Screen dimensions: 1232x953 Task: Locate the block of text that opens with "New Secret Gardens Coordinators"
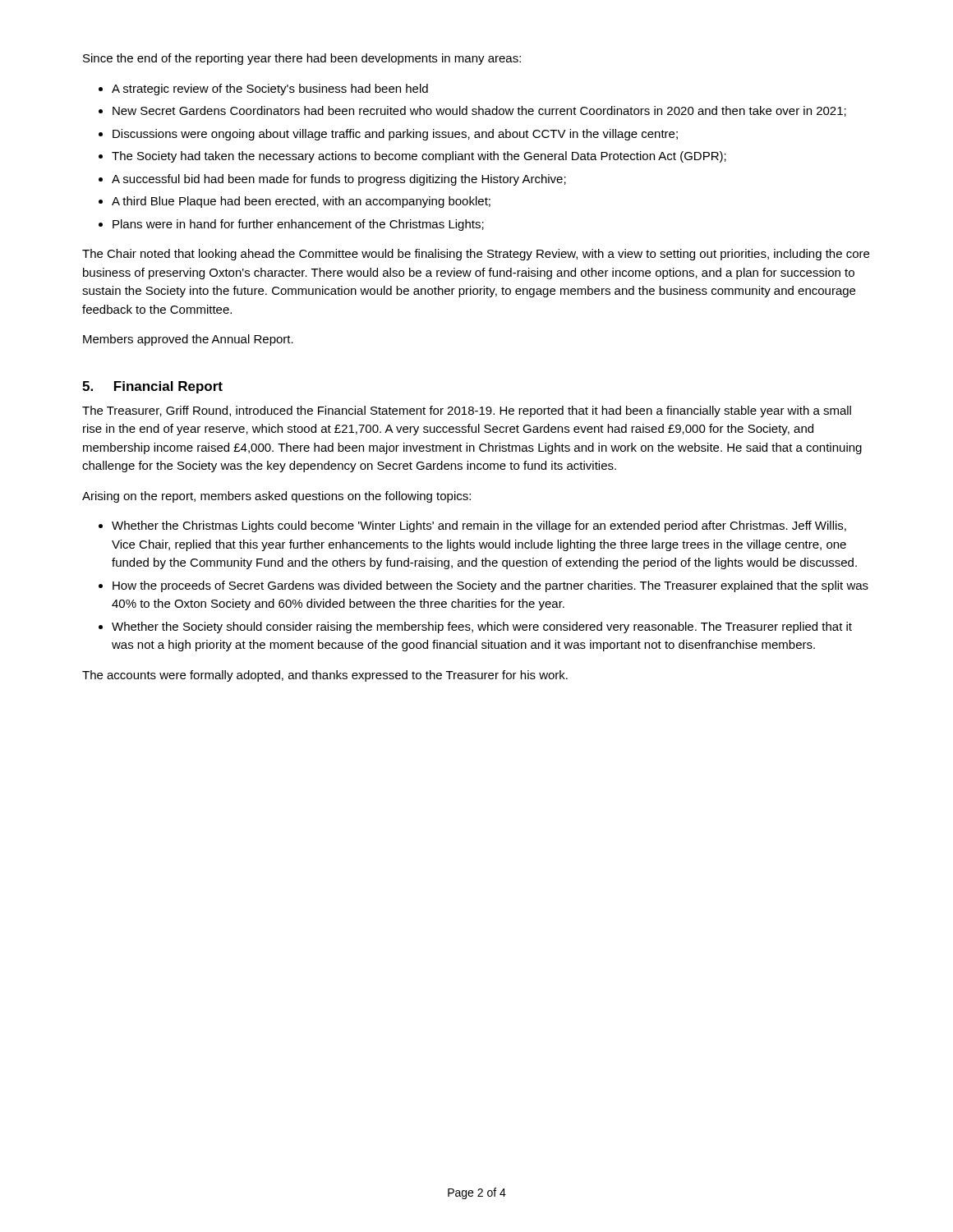click(x=479, y=110)
